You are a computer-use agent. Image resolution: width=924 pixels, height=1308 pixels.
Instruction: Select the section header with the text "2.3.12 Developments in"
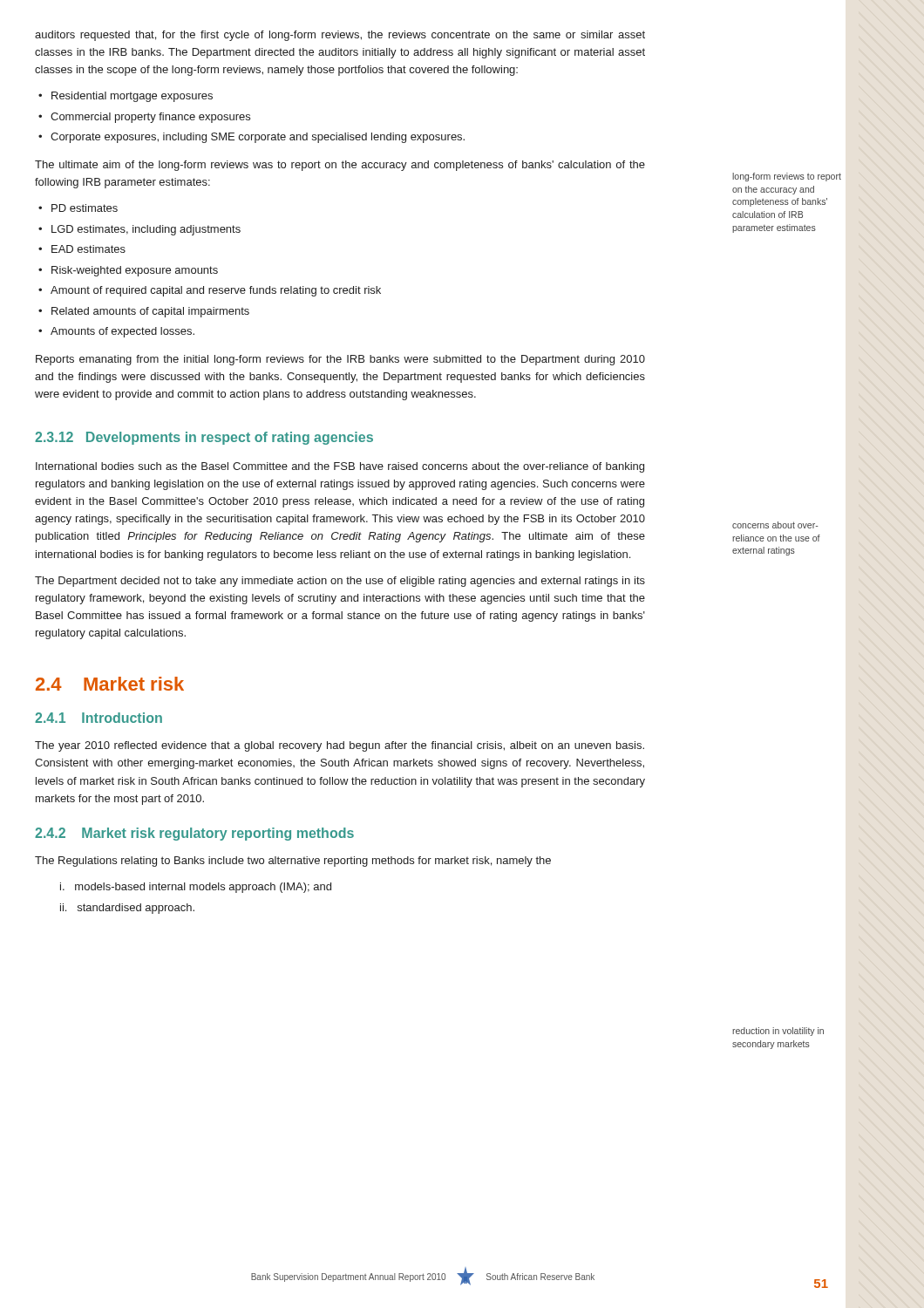point(340,438)
